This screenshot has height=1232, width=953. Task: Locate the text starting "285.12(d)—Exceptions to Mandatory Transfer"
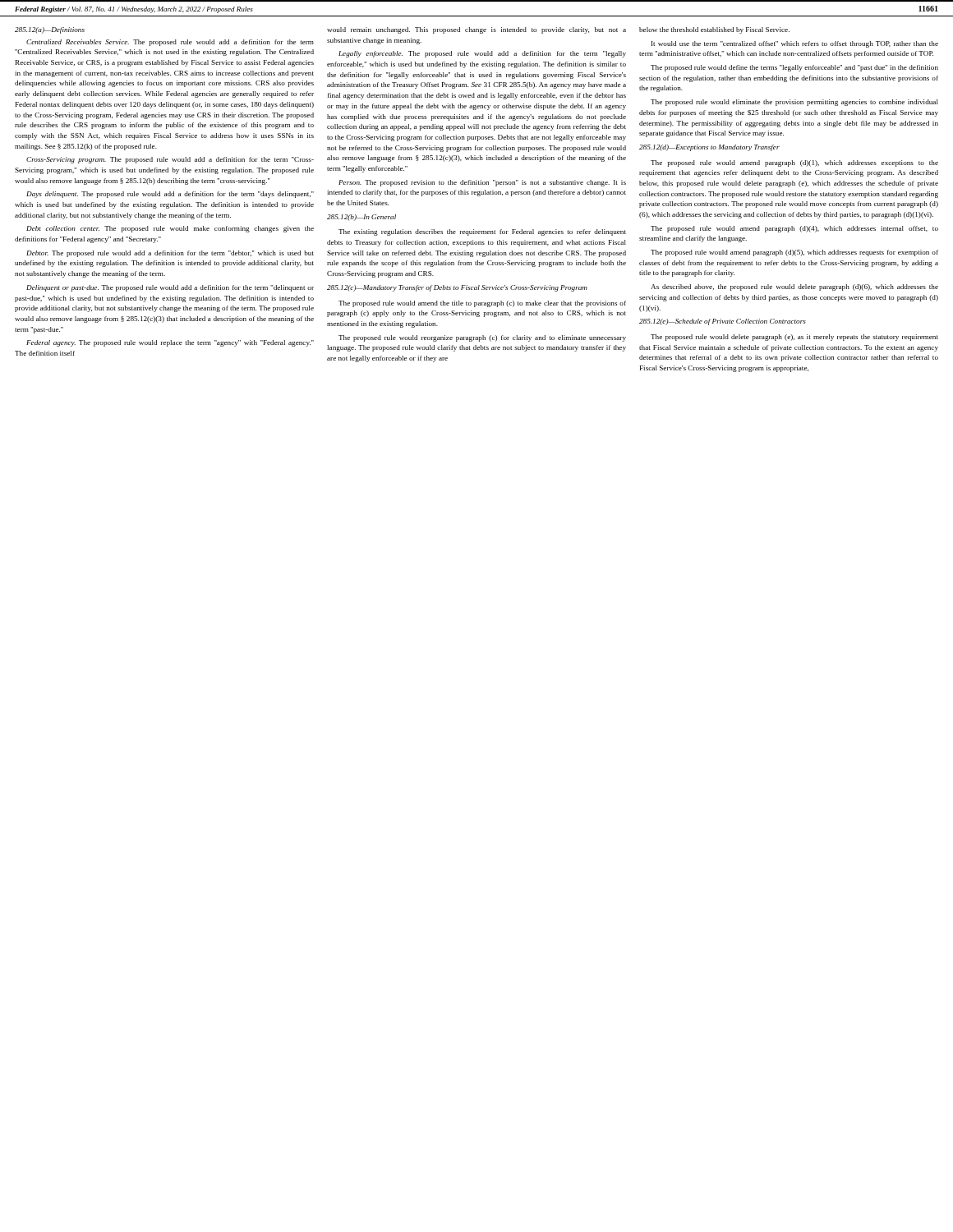pos(709,147)
